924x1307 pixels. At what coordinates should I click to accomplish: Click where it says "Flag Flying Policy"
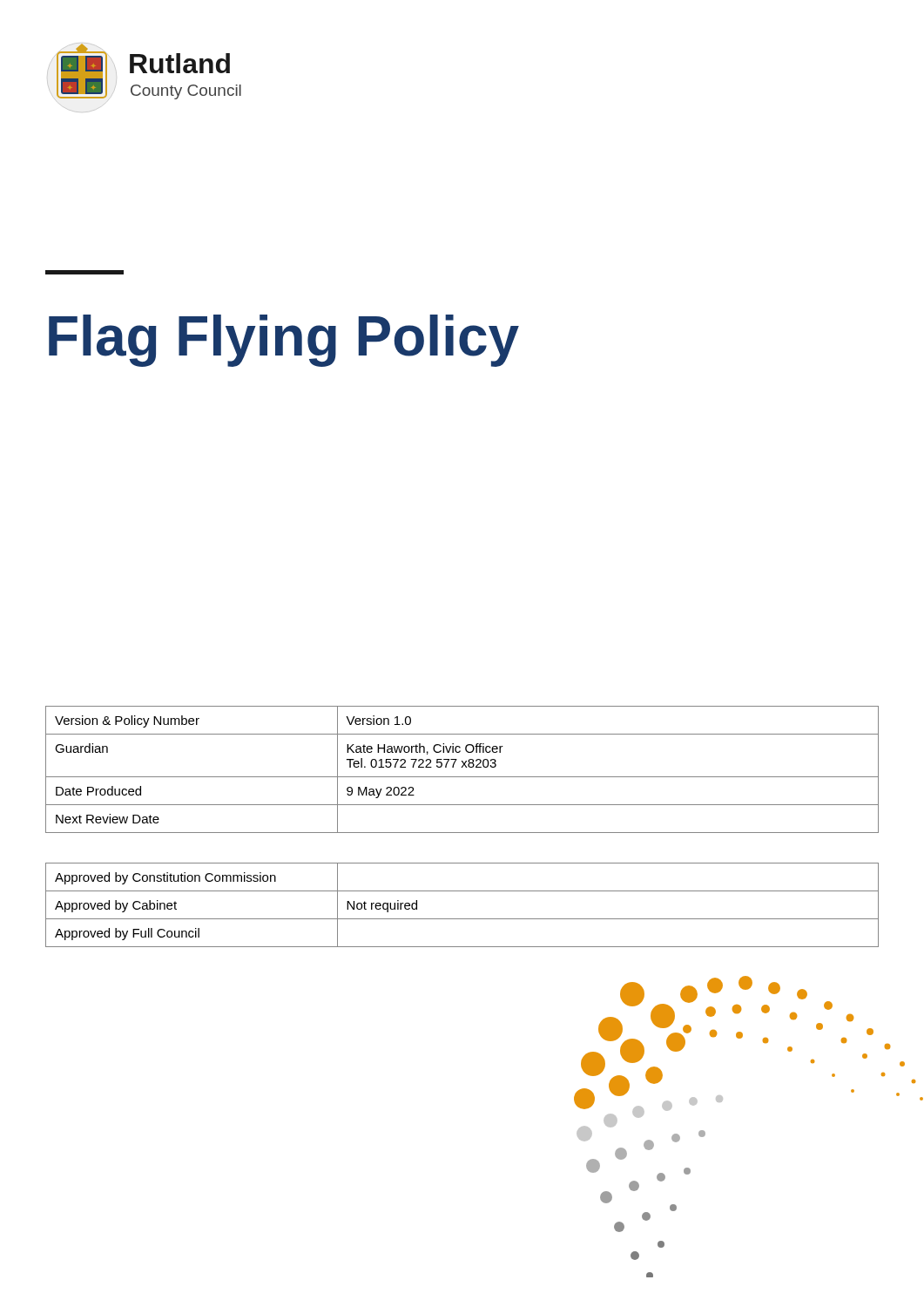point(462,337)
